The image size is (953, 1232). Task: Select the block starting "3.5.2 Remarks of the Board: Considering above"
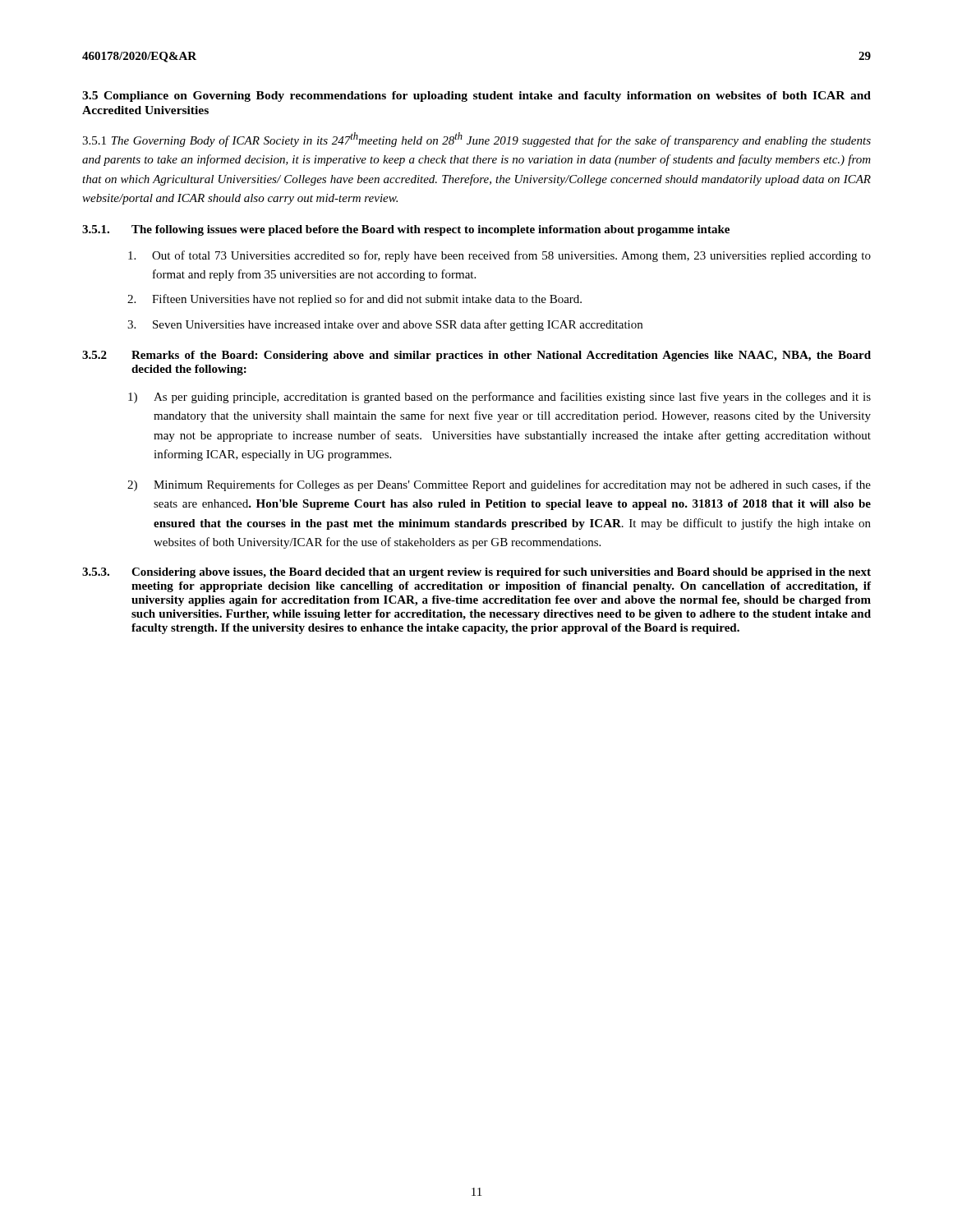coord(476,362)
